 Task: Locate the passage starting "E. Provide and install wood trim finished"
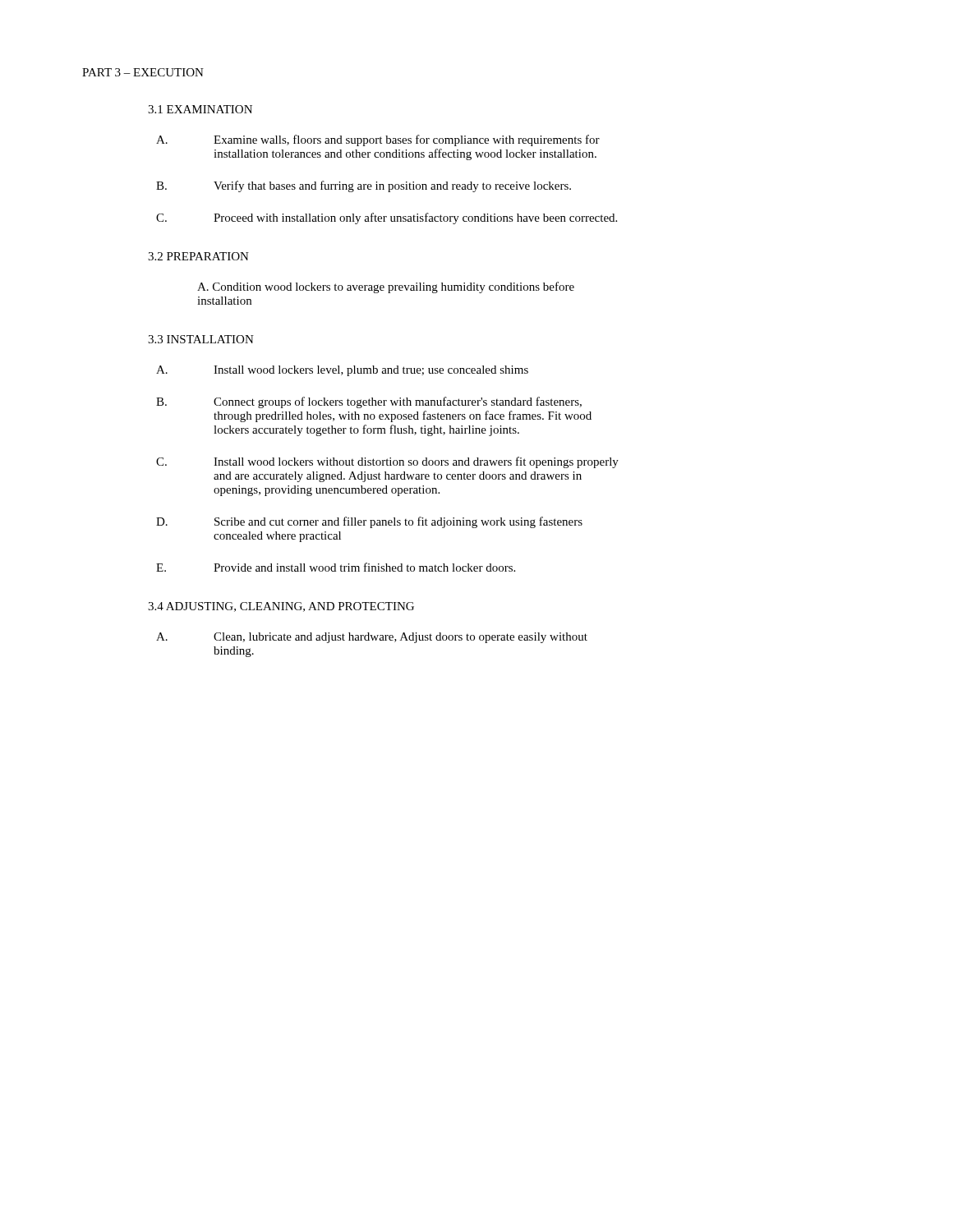point(364,567)
